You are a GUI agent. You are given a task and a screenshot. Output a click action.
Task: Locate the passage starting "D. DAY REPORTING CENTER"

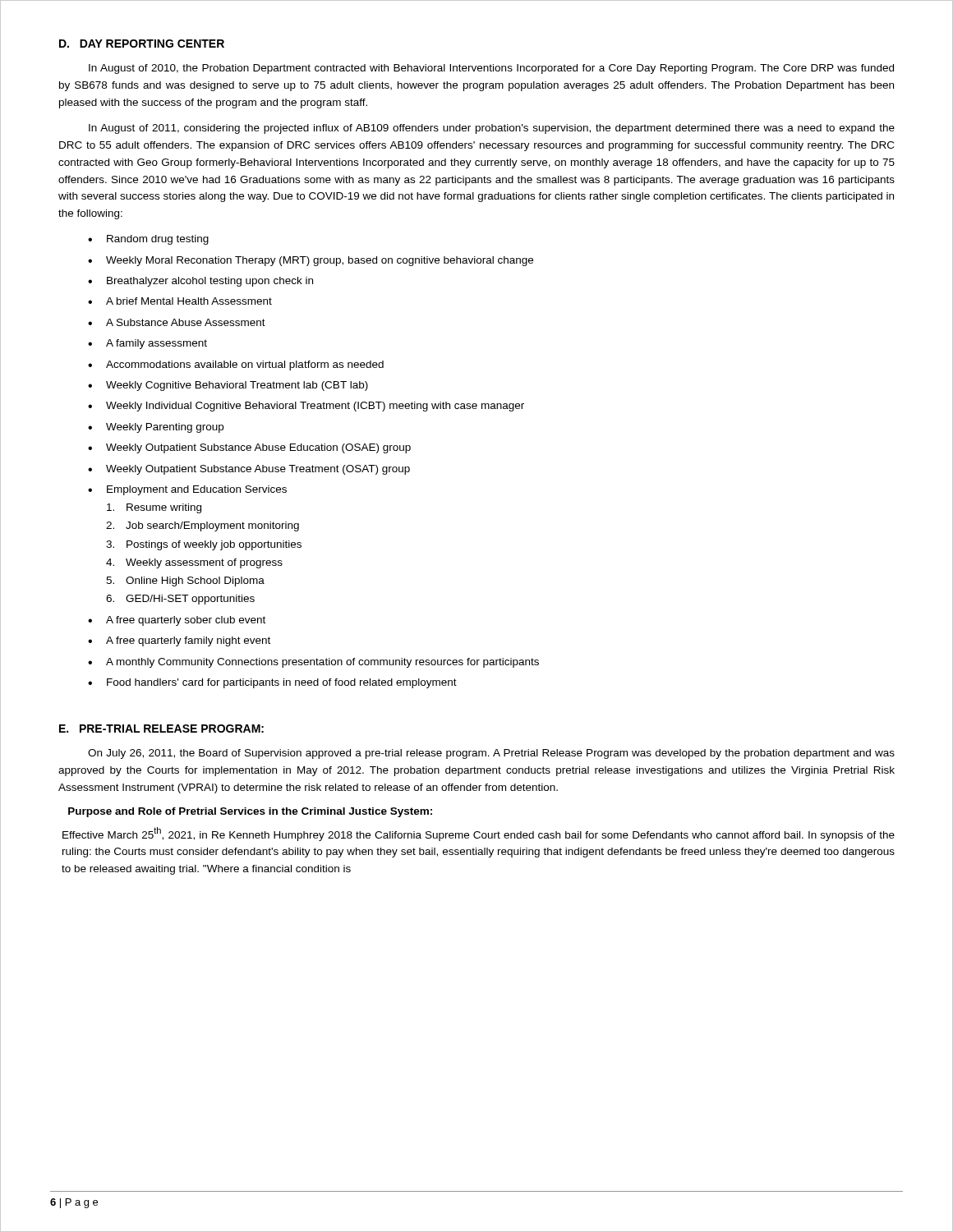(x=141, y=44)
